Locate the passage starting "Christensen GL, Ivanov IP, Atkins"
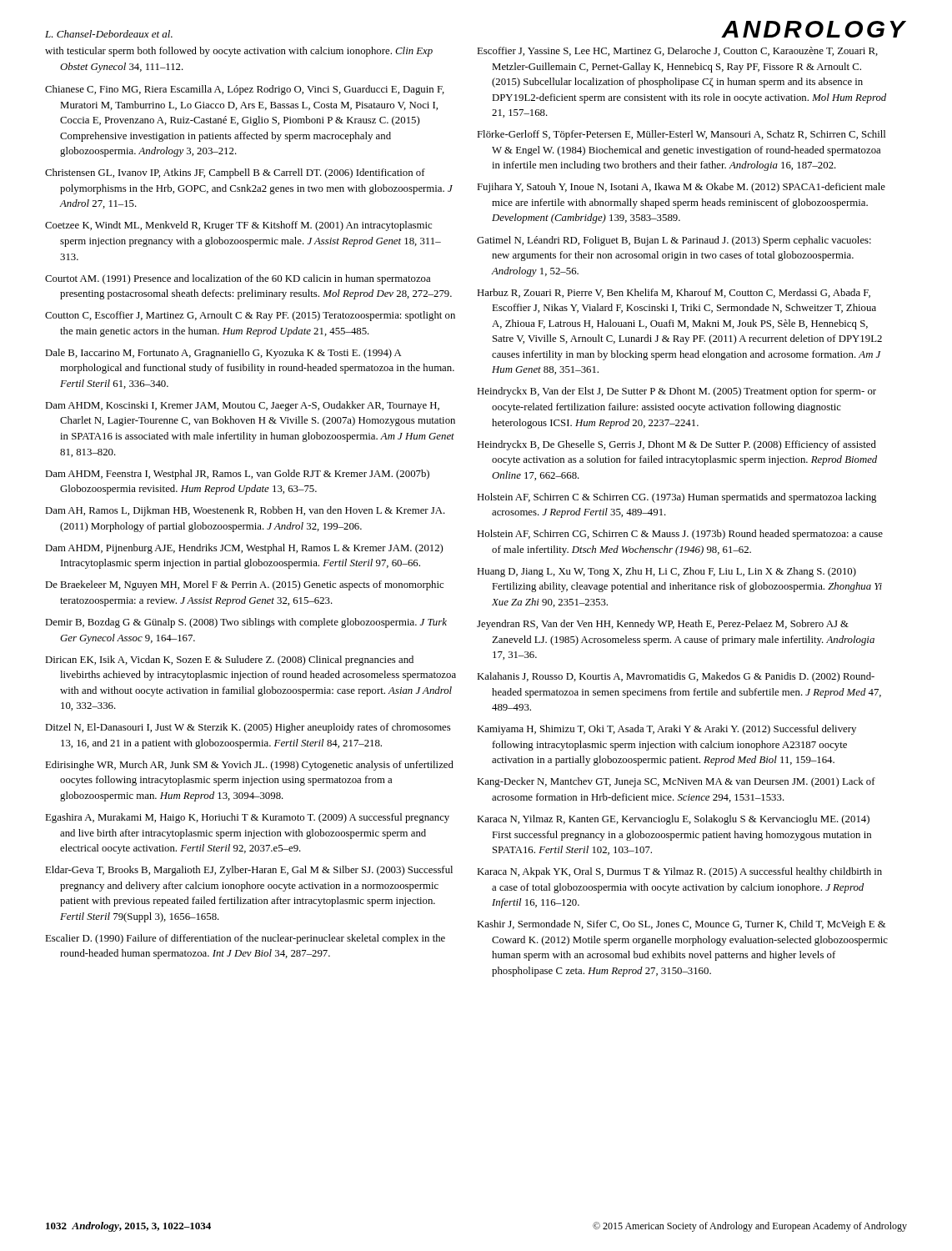Screen dimensions: 1251x952 point(249,188)
